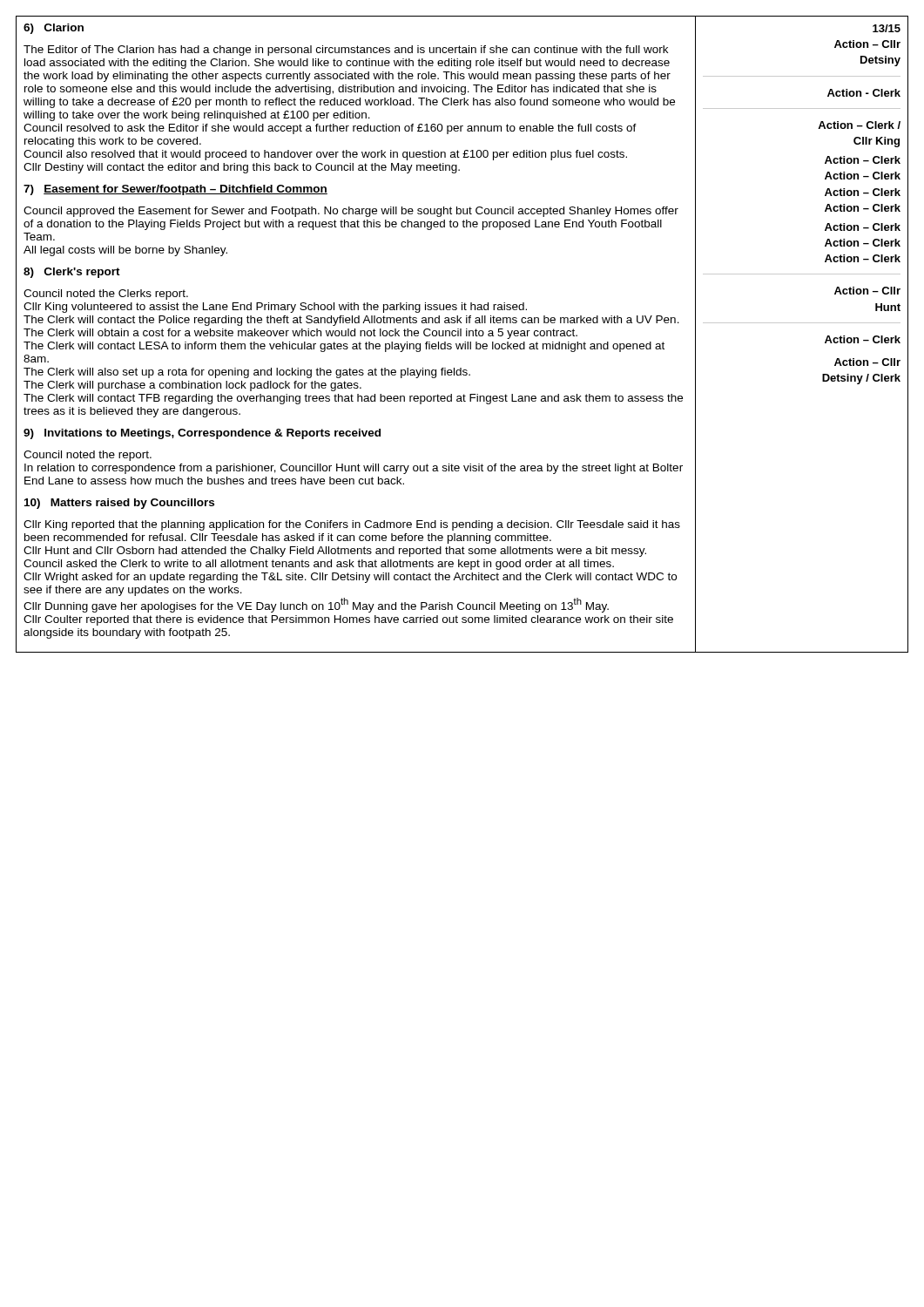Locate the section header that reads "8) Clerk's report"
This screenshot has height=1307, width=924.
[x=72, y=271]
